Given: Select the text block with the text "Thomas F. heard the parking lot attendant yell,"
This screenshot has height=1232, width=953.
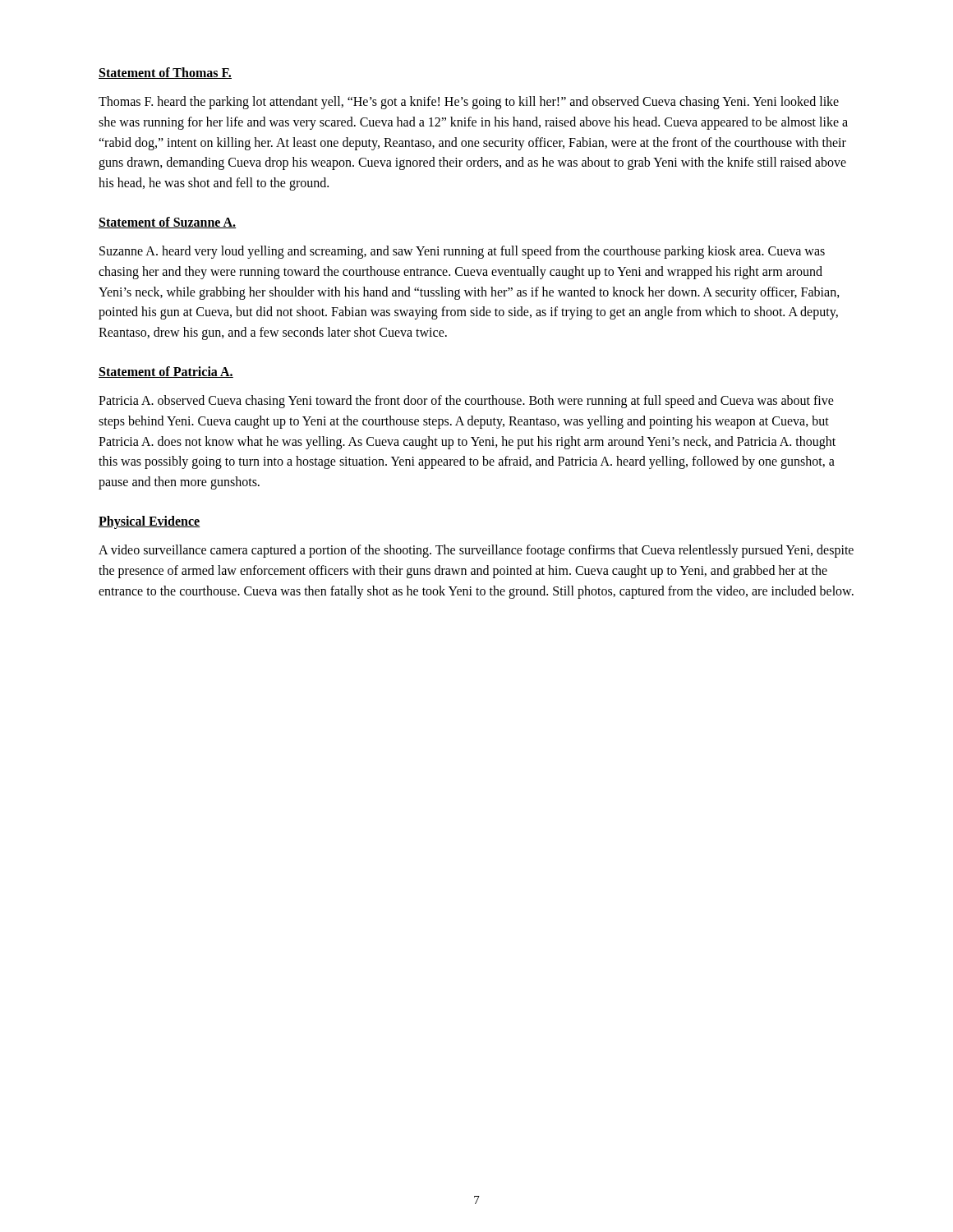Looking at the screenshot, I should coord(473,142).
